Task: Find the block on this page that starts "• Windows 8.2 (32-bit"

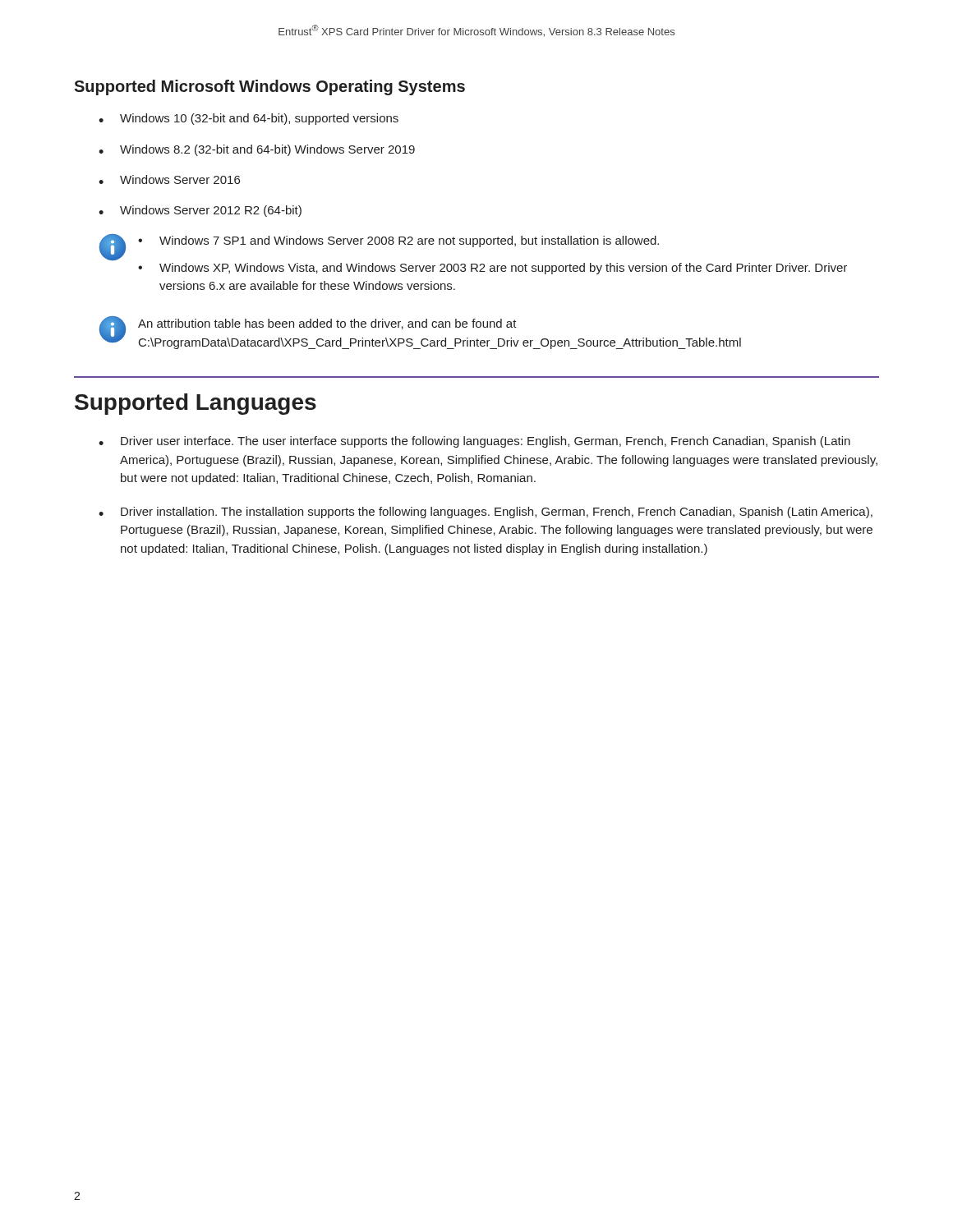Action: pyautogui.click(x=257, y=151)
